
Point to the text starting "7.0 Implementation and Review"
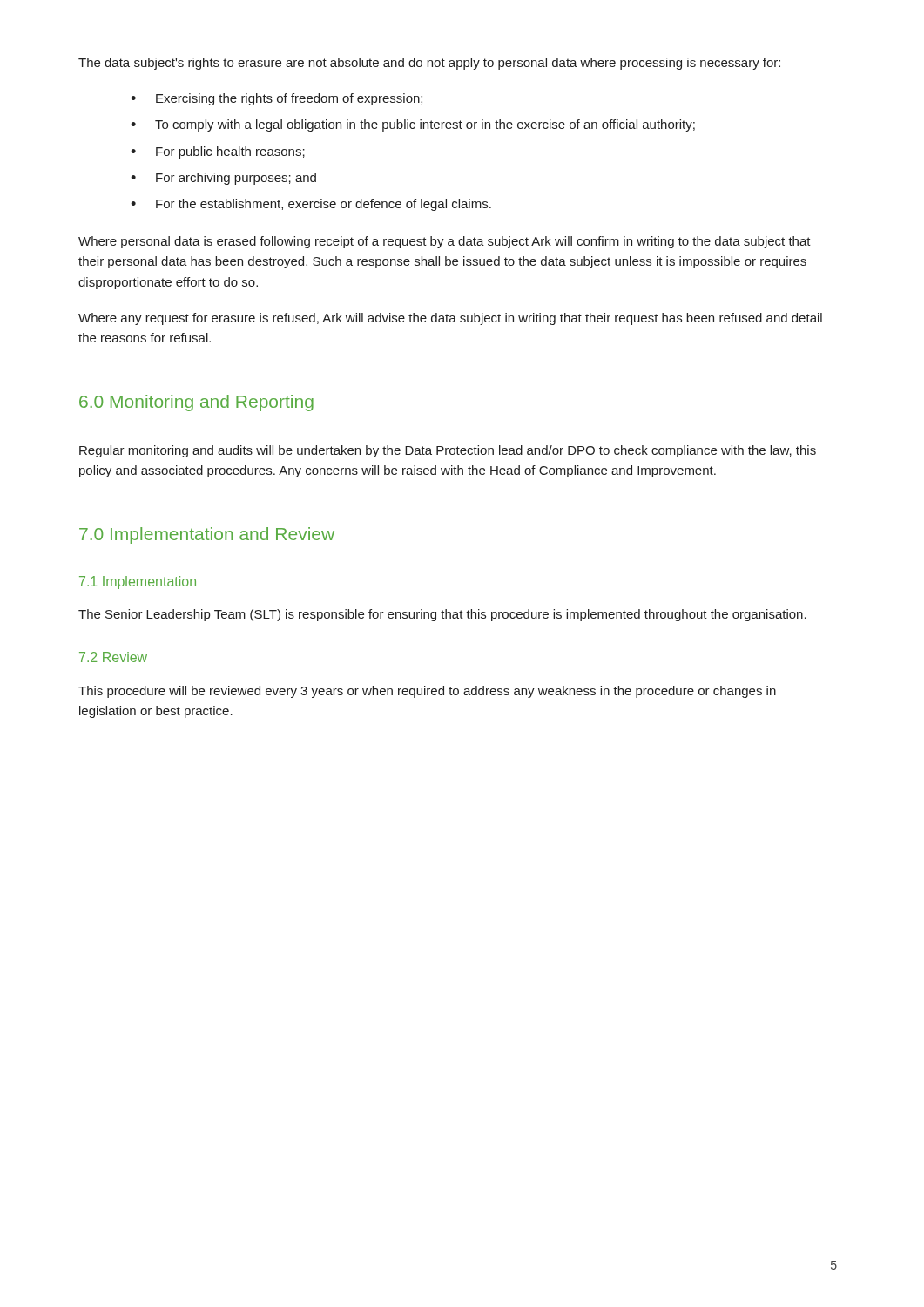pyautogui.click(x=206, y=534)
